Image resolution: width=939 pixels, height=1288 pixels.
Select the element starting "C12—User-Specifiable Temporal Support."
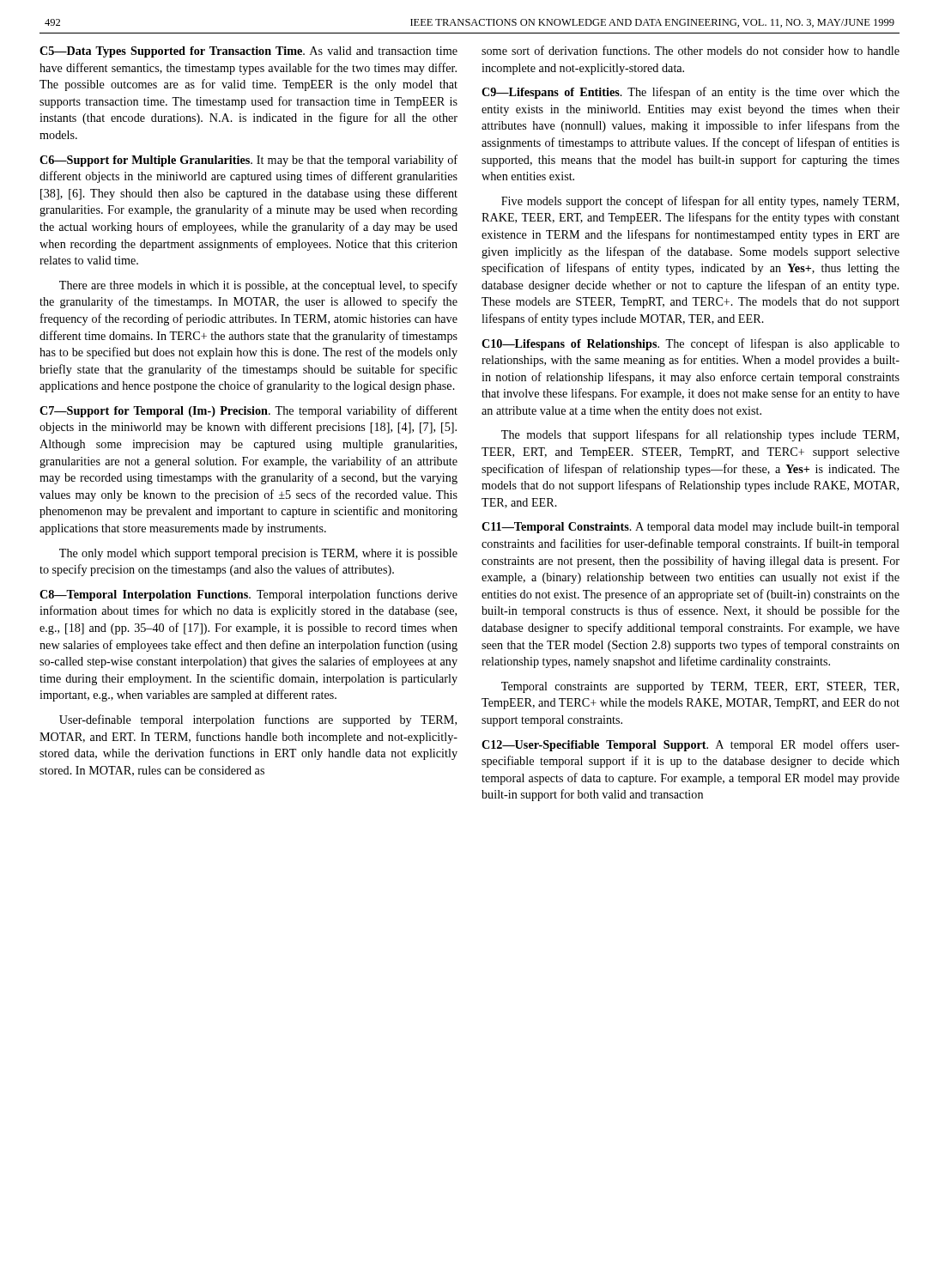691,769
